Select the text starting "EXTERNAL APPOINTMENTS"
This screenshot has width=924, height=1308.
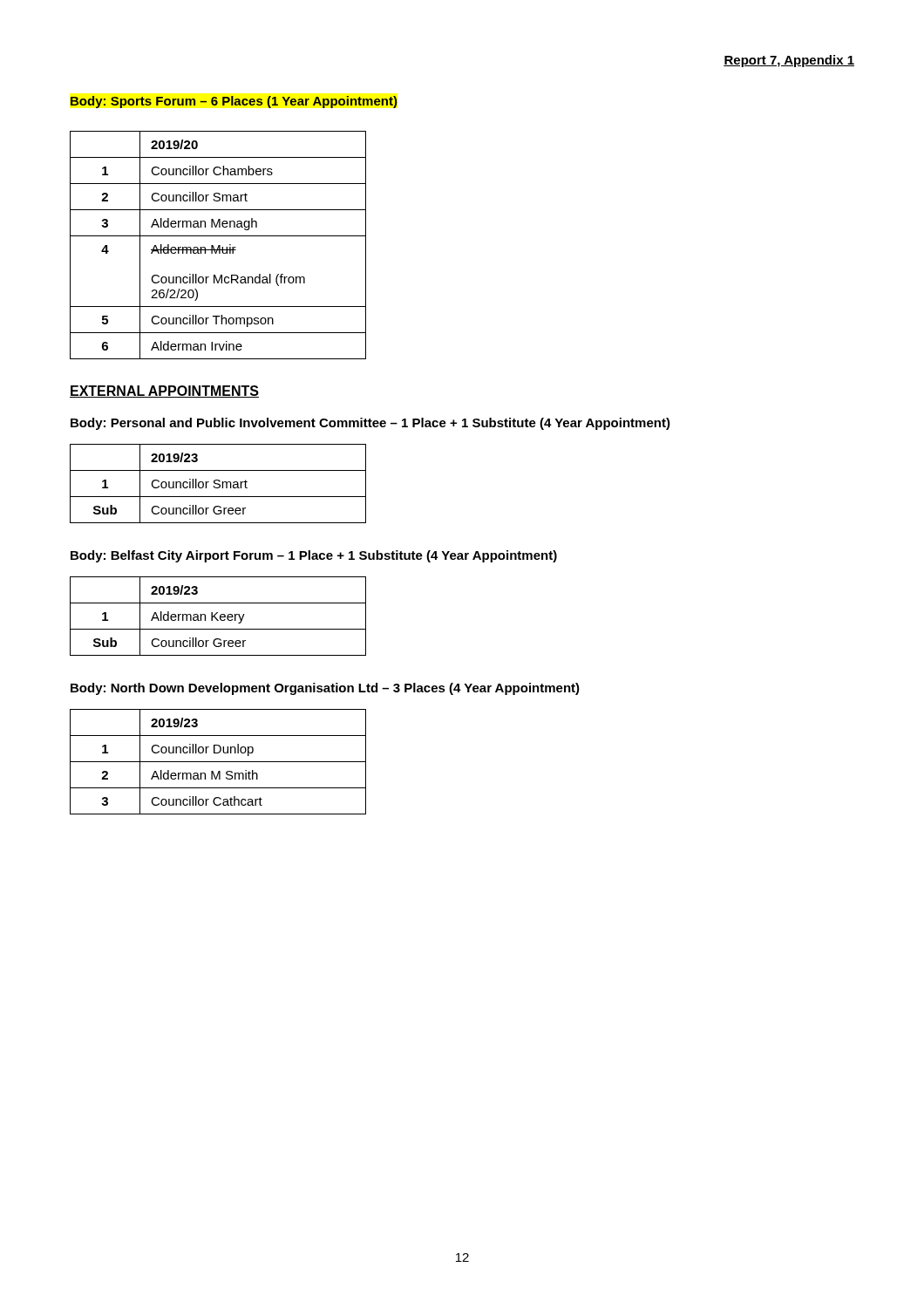point(164,391)
